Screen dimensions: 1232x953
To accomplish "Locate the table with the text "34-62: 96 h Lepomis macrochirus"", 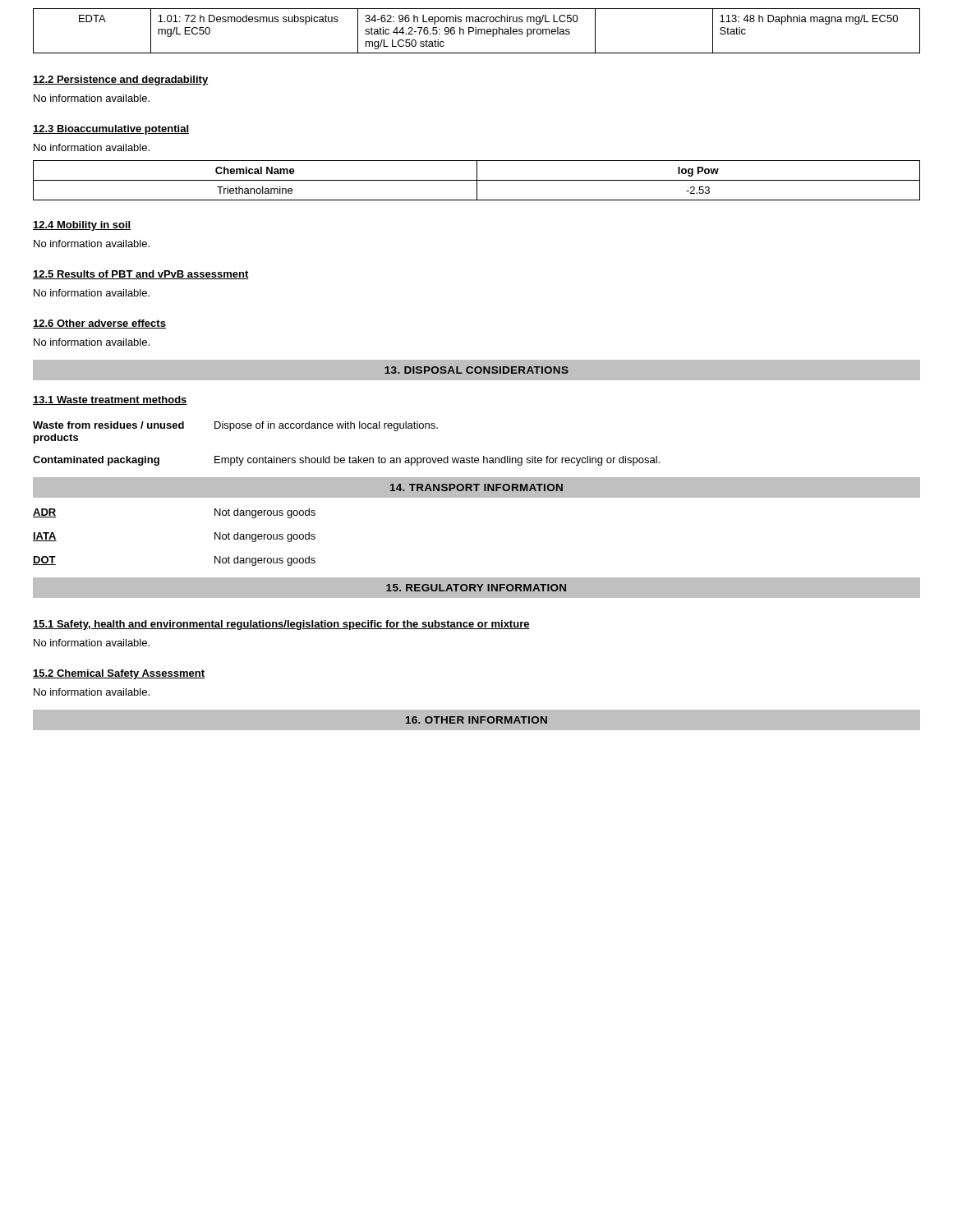I will (476, 31).
